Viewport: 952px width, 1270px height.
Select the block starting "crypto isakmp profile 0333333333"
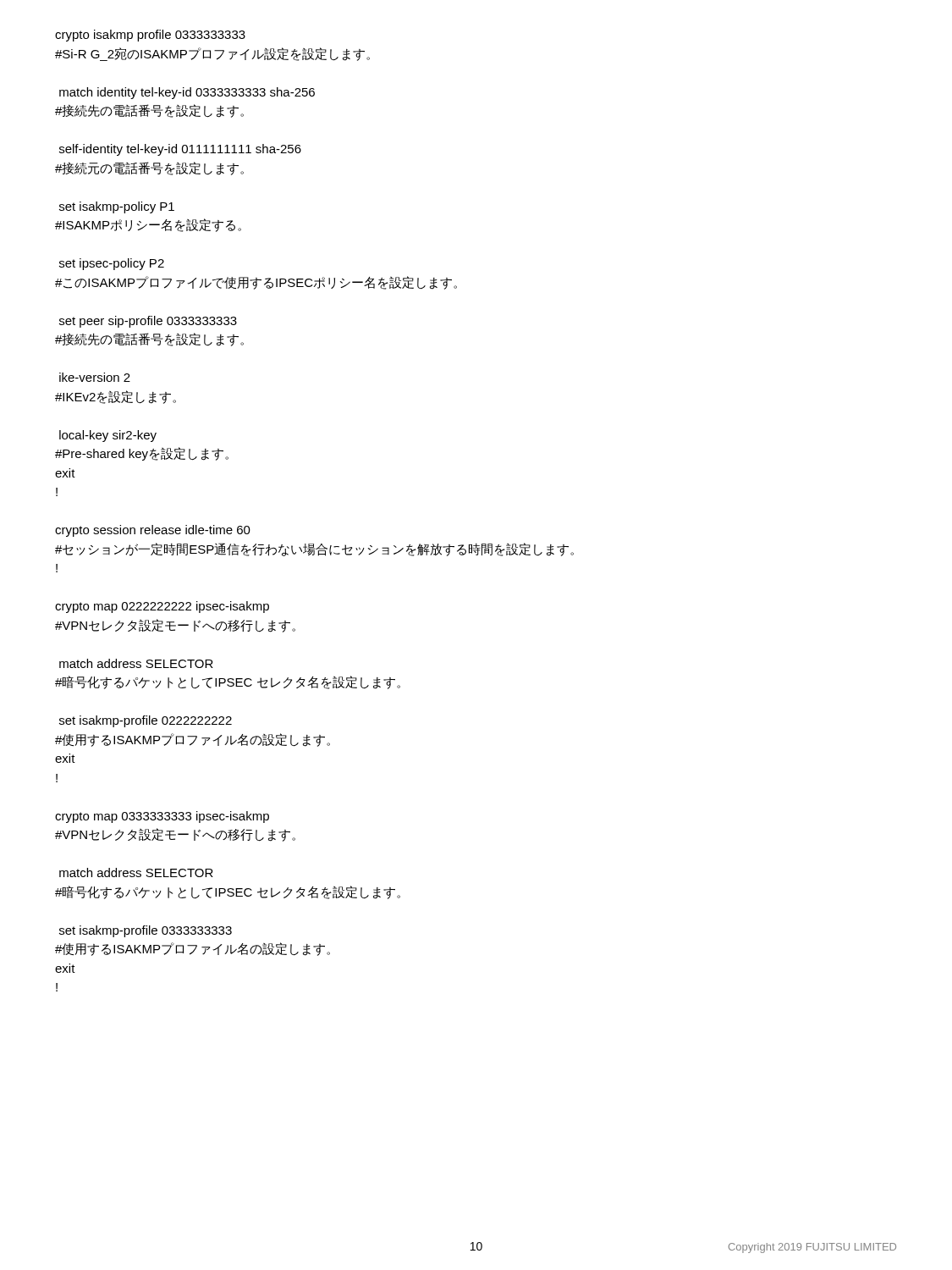(x=150, y=36)
